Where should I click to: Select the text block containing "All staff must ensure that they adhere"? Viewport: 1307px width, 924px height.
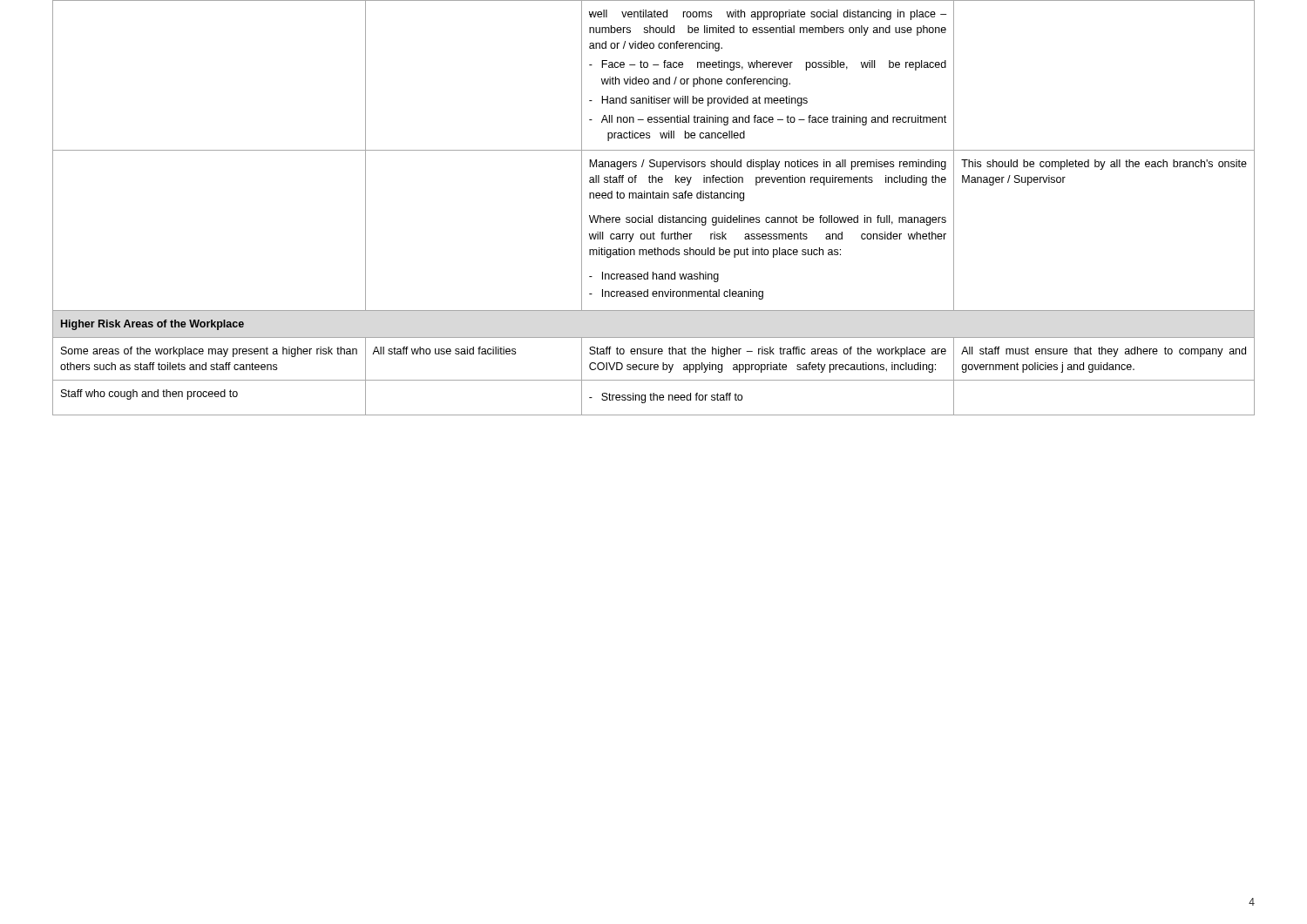pyautogui.click(x=1104, y=359)
